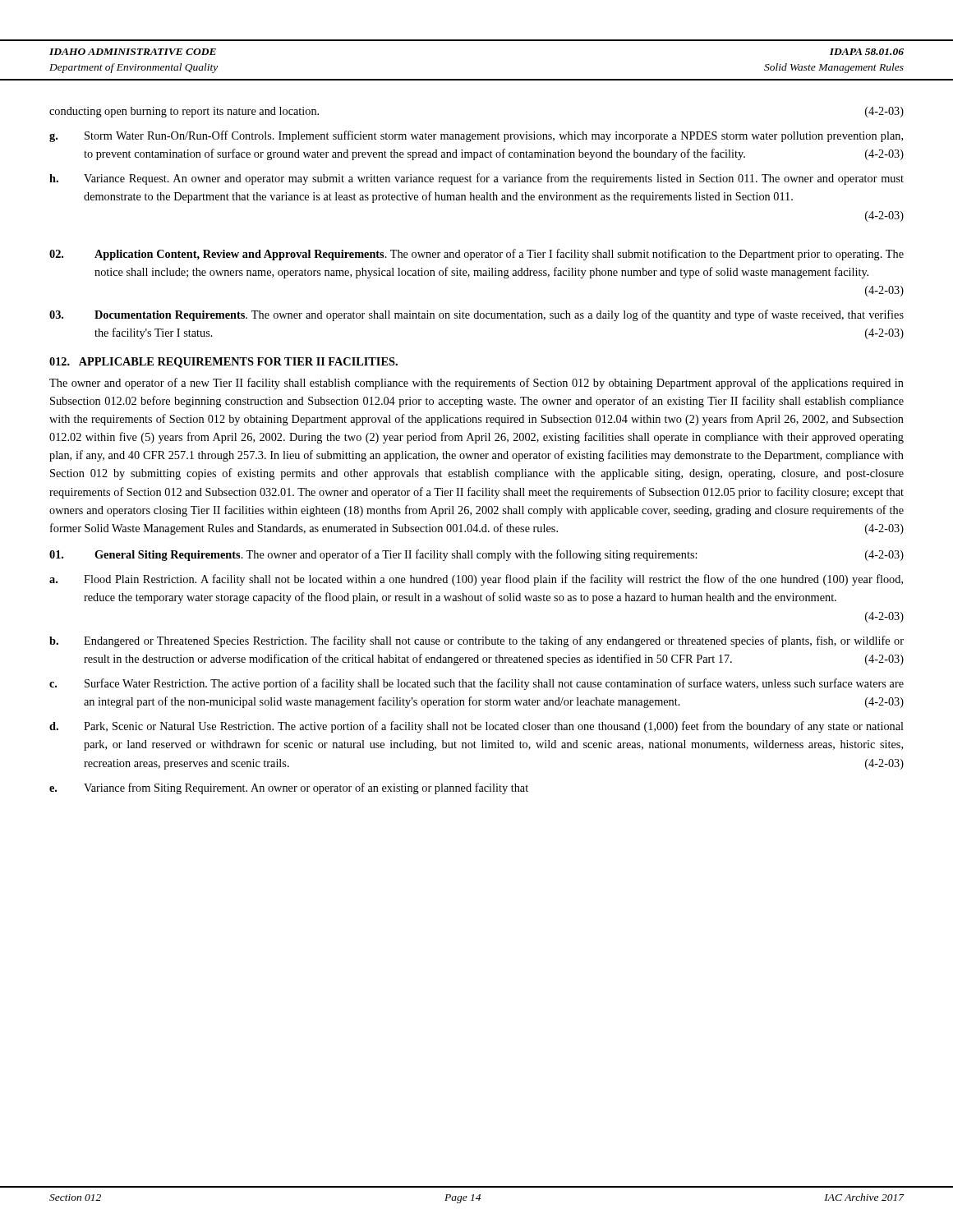Locate the text block with the text "a. Flood Plain Restriction. A facility shall"
Image resolution: width=953 pixels, height=1232 pixels.
click(476, 597)
